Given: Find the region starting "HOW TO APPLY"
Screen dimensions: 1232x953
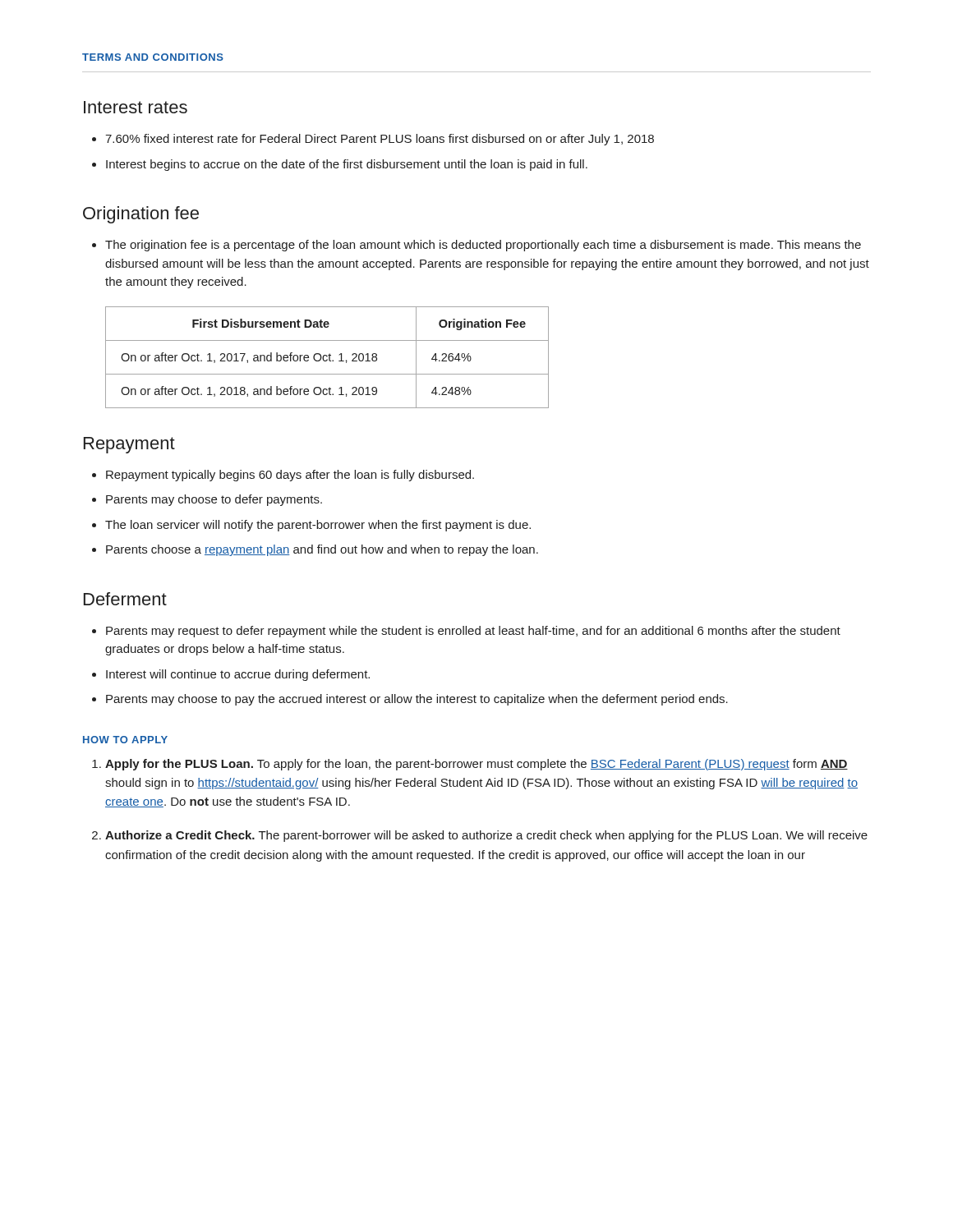Looking at the screenshot, I should pos(125,739).
